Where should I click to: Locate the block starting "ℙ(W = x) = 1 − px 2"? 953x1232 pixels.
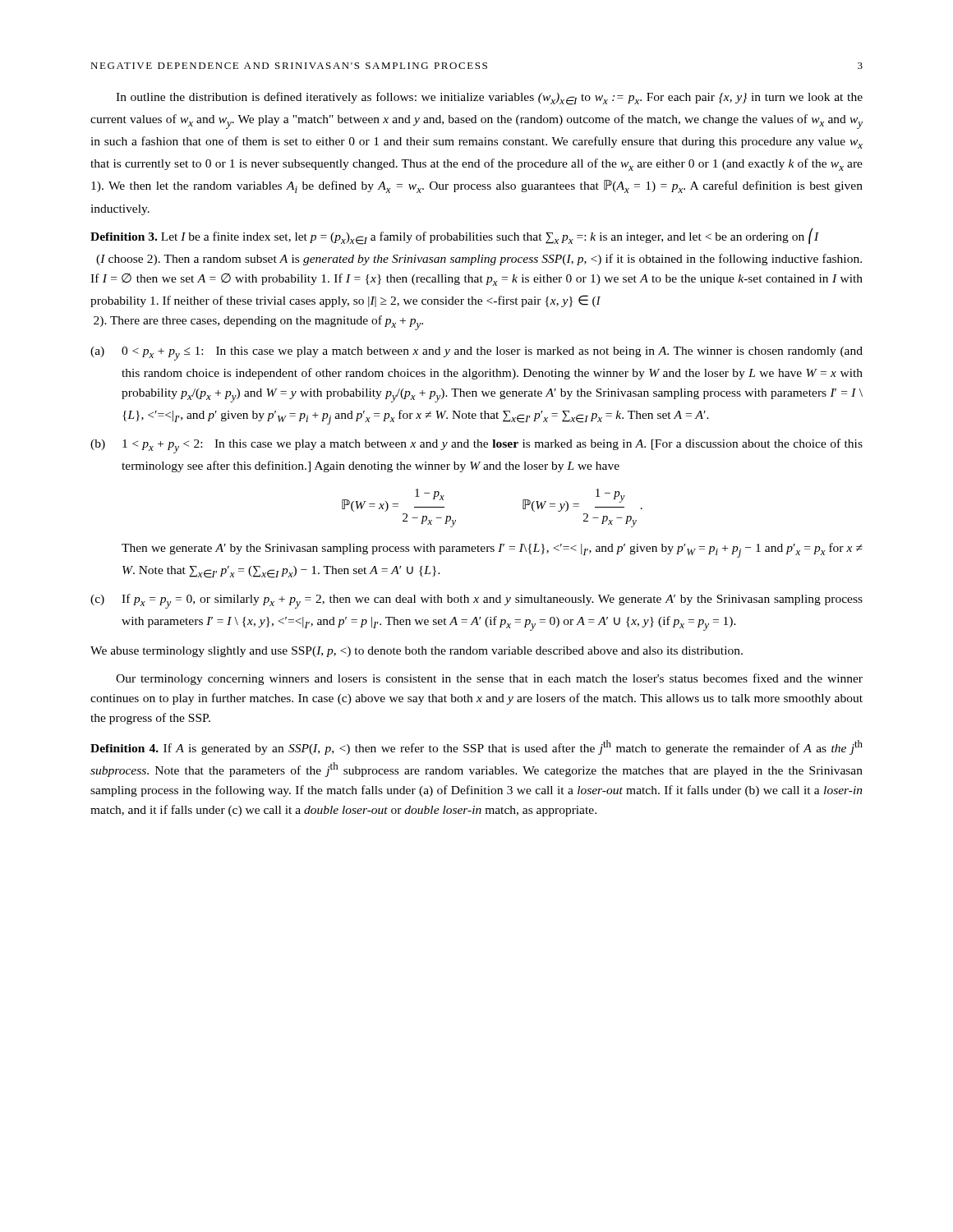tap(385, 501)
